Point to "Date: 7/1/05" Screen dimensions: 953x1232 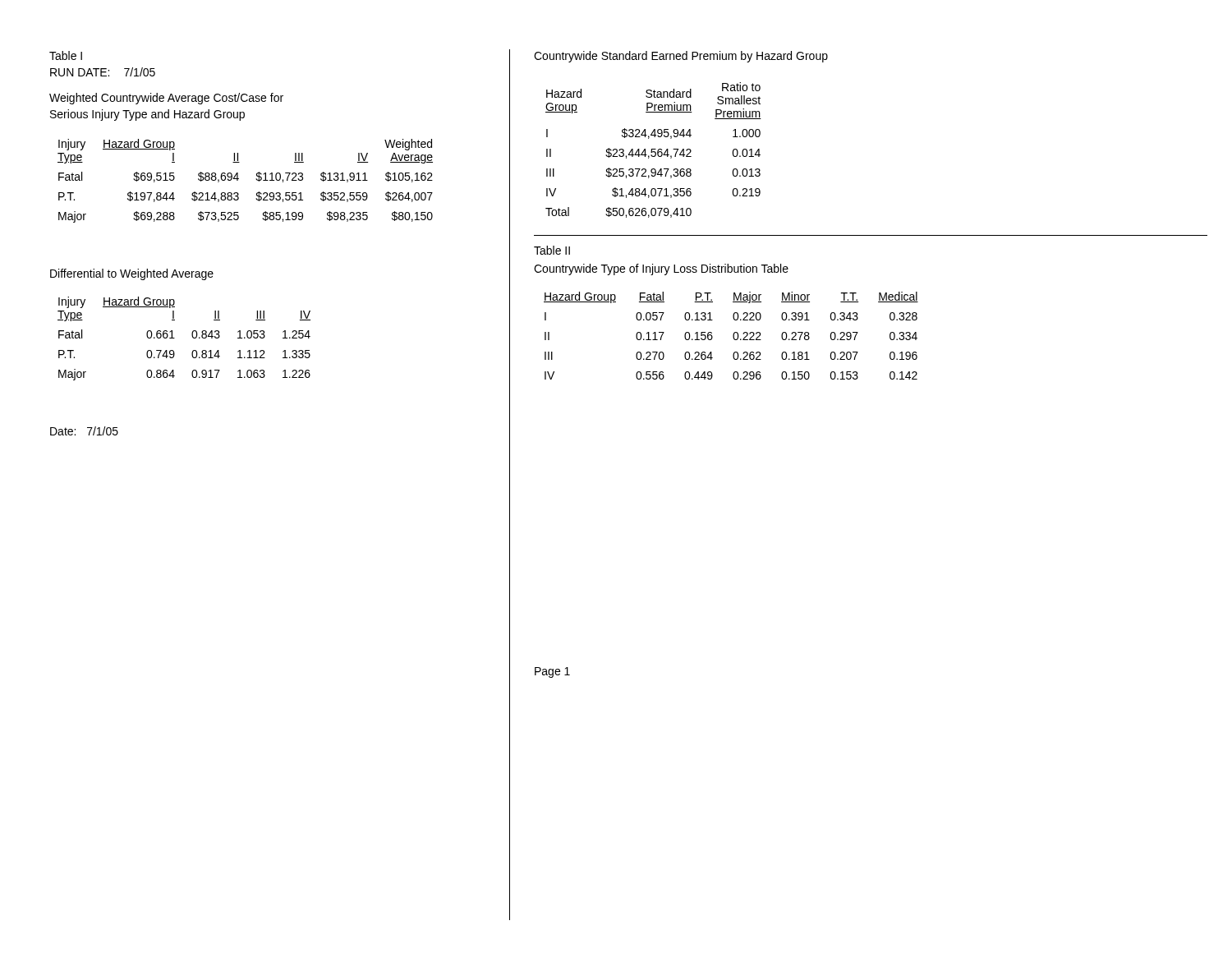click(84, 431)
